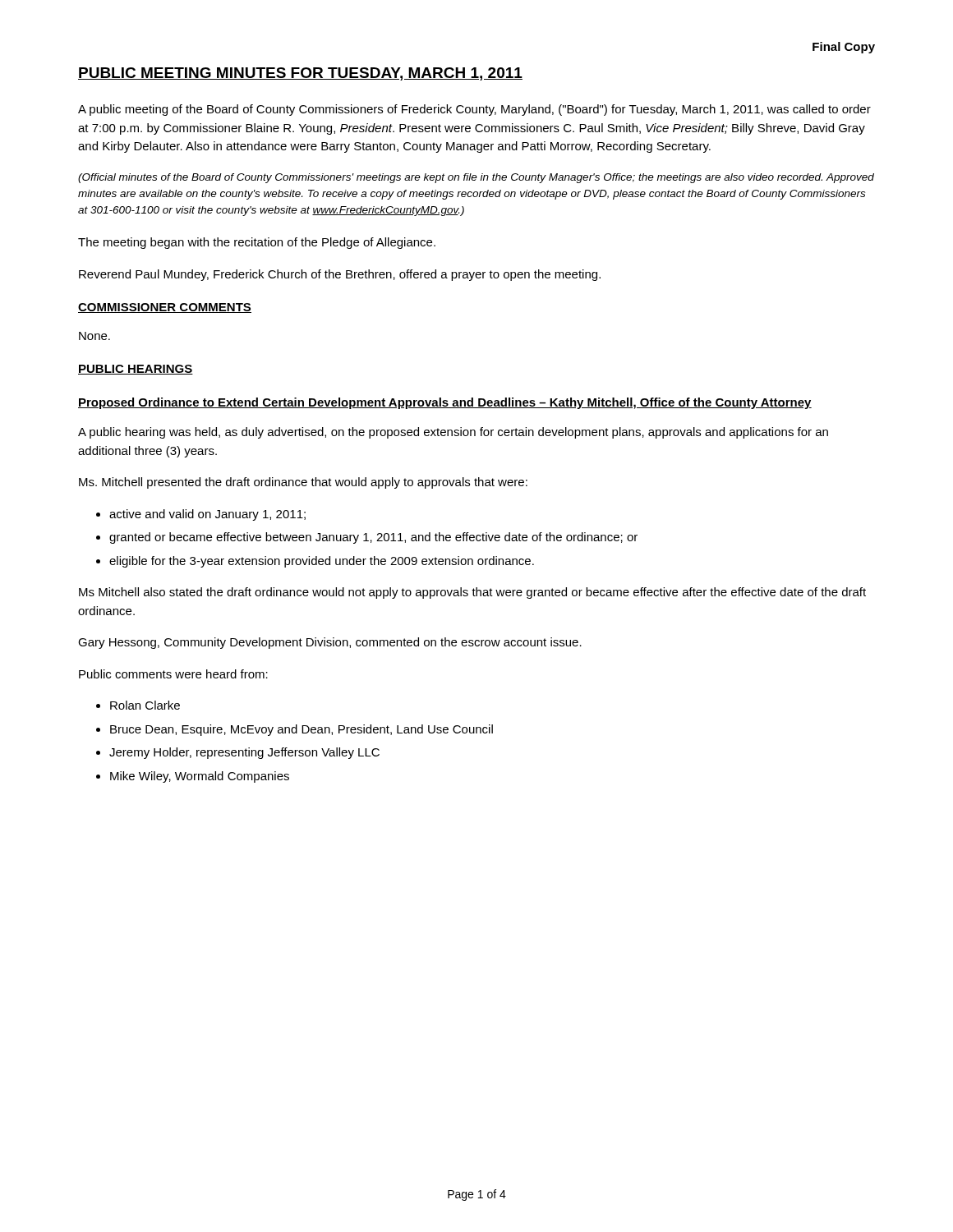Point to "Final Copy"
The image size is (953, 1232).
(843, 46)
